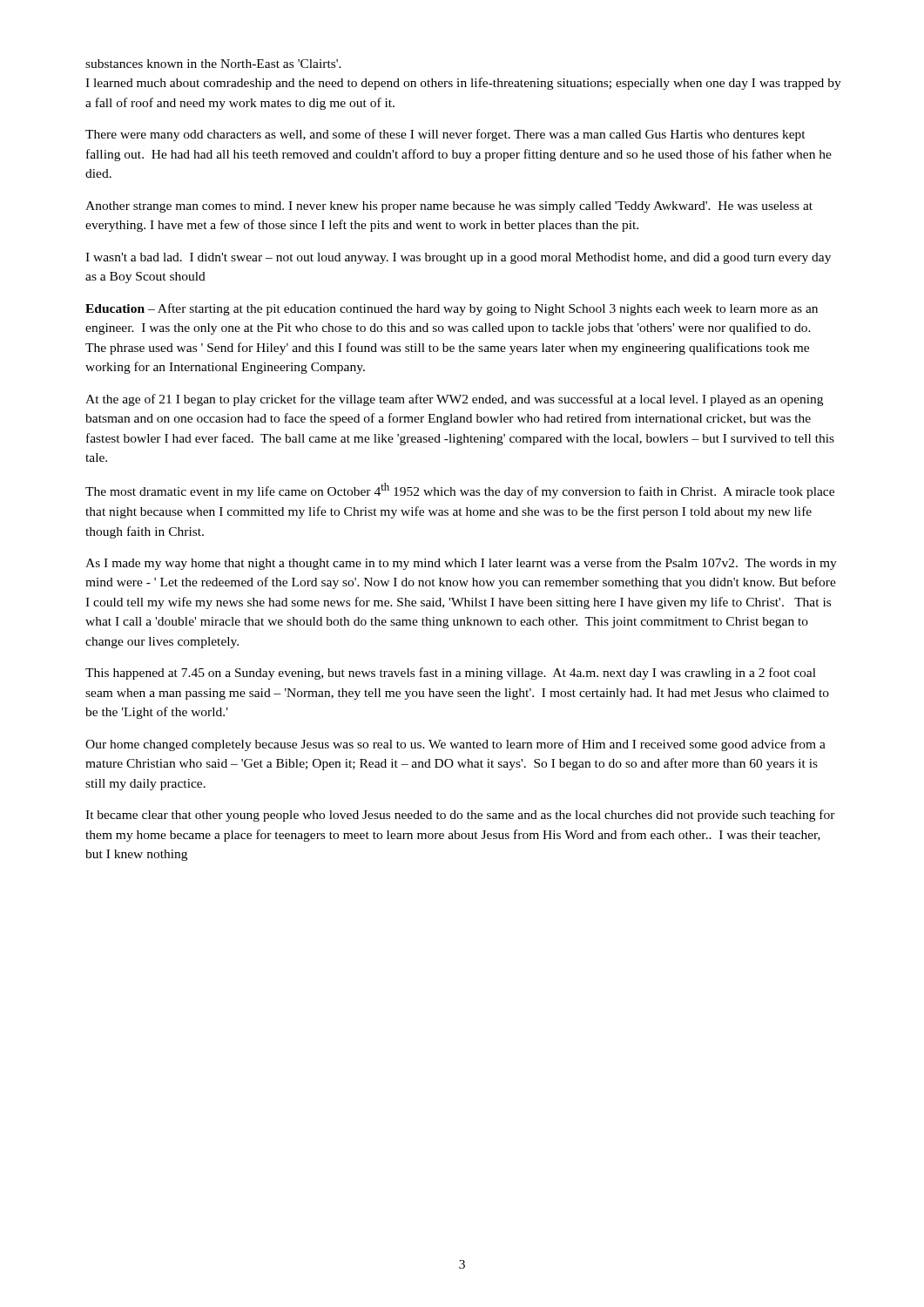Click the passage that begins "I learned much about comradeship and"
The height and width of the screenshot is (1307, 924).
coord(463,93)
